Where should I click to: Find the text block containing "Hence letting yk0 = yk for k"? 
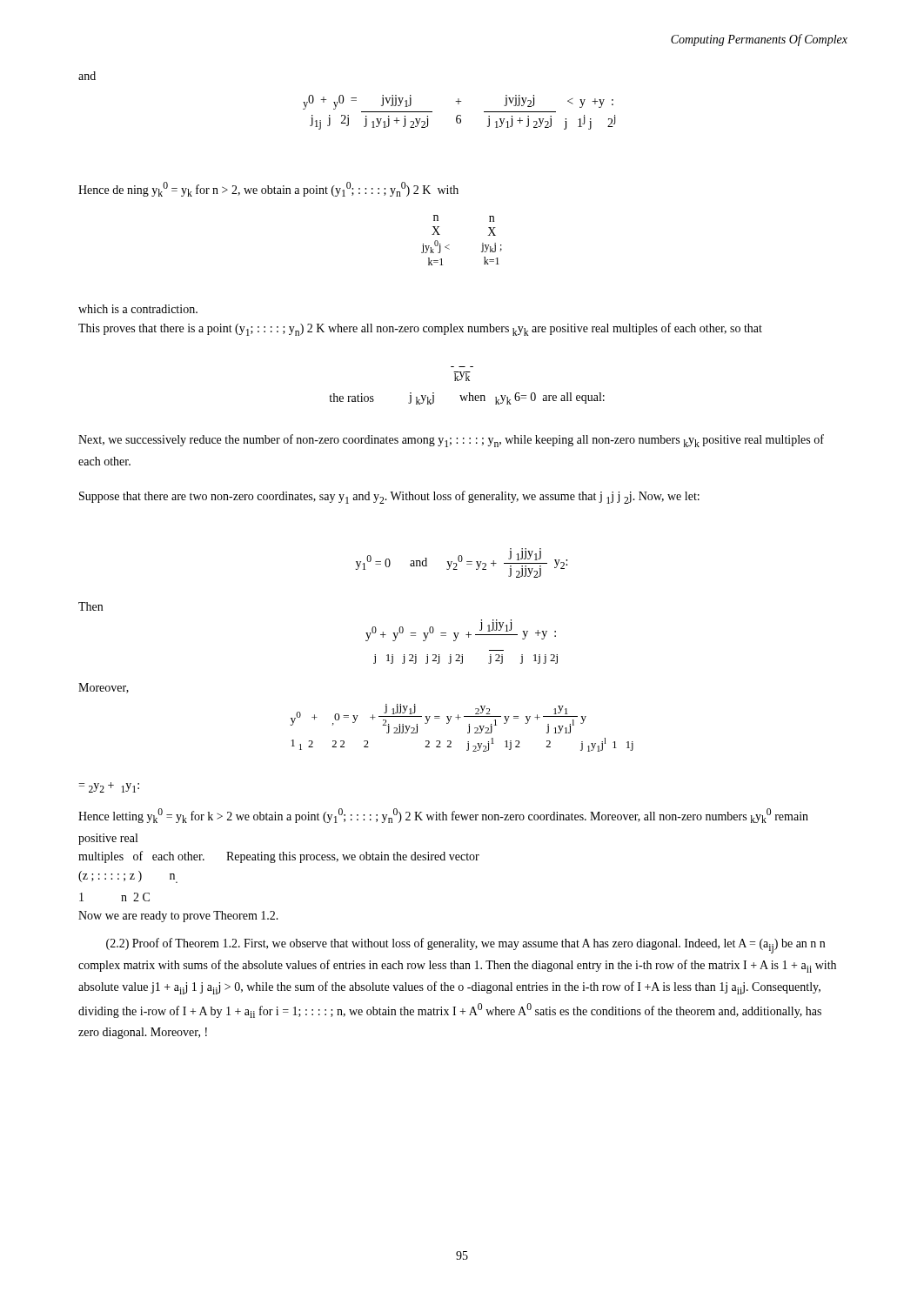pyautogui.click(x=443, y=865)
